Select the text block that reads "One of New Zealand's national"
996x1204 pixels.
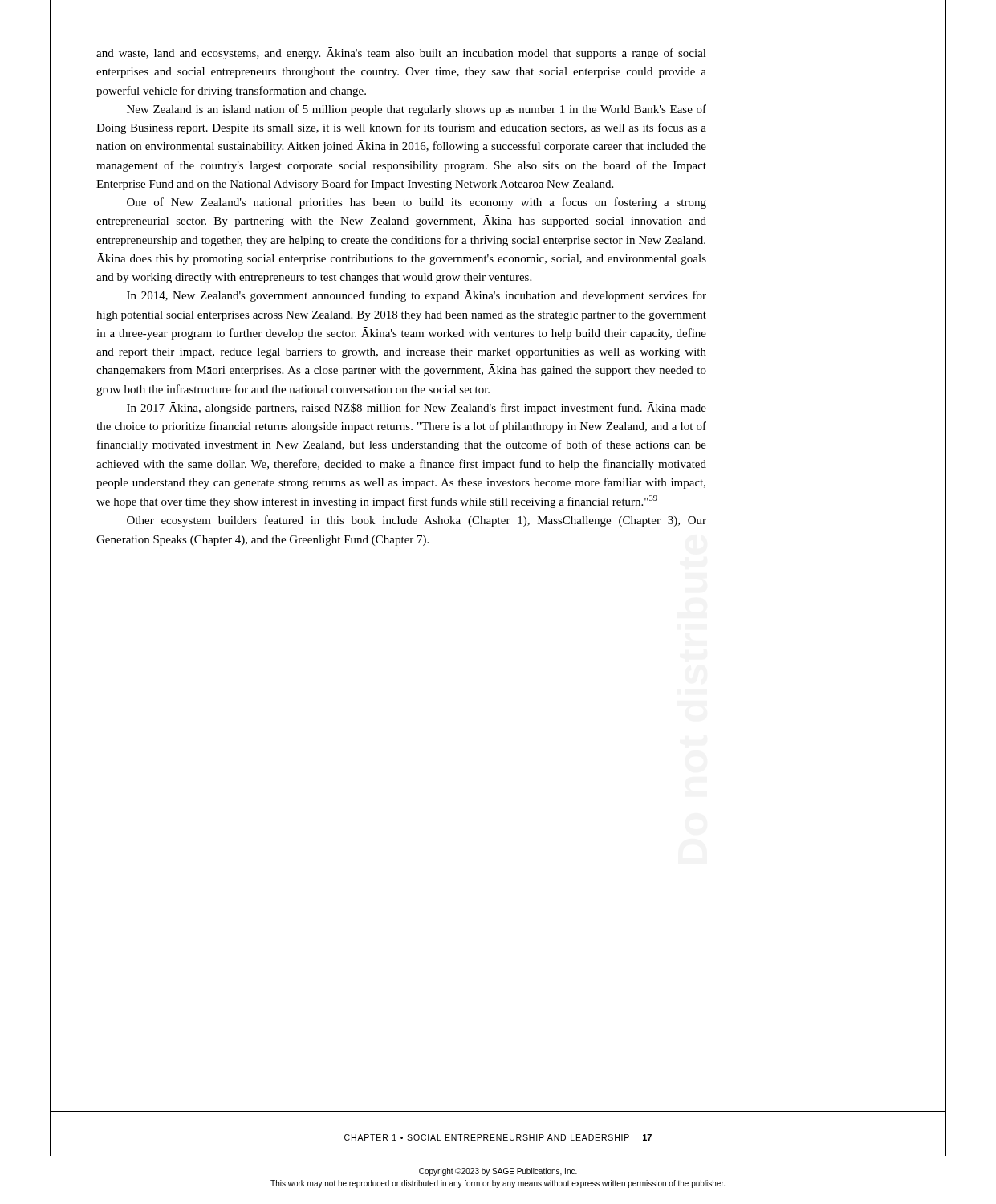click(x=401, y=240)
